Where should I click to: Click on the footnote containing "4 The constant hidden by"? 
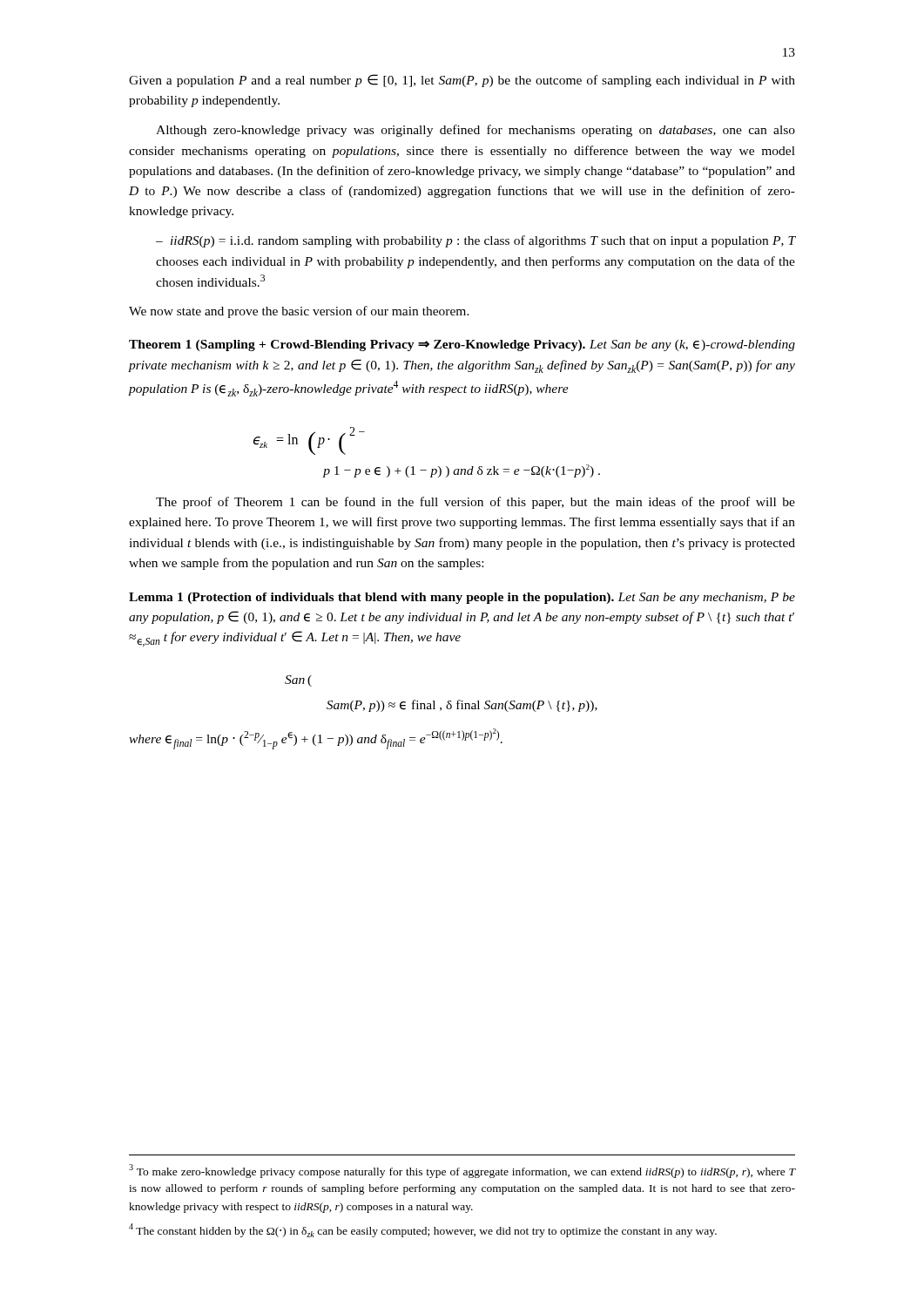[x=423, y=1231]
